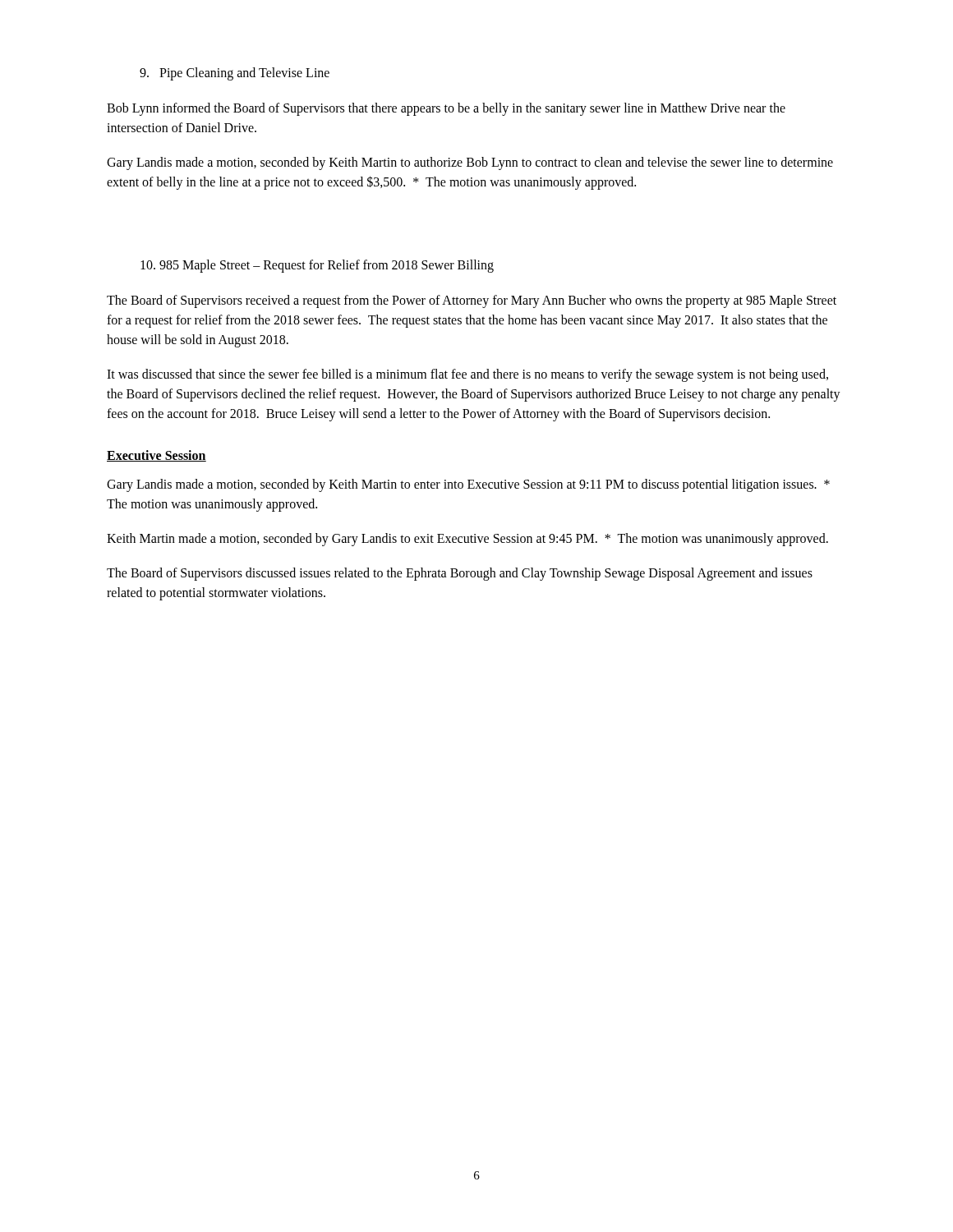Navigate to the element starting "The Board of Supervisors received a request"
This screenshot has width=953, height=1232.
click(x=472, y=320)
